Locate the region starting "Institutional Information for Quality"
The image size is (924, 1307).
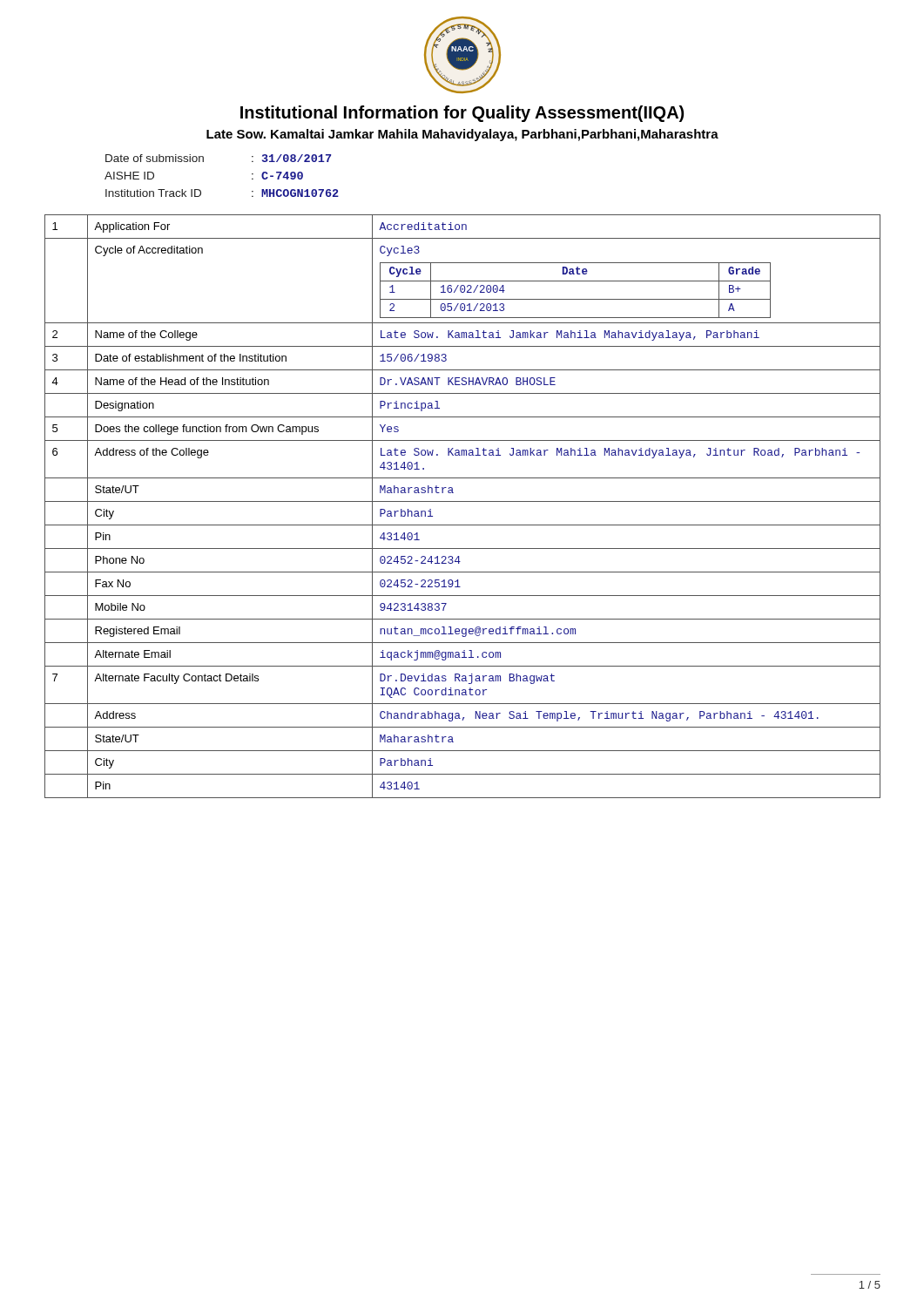[x=462, y=112]
